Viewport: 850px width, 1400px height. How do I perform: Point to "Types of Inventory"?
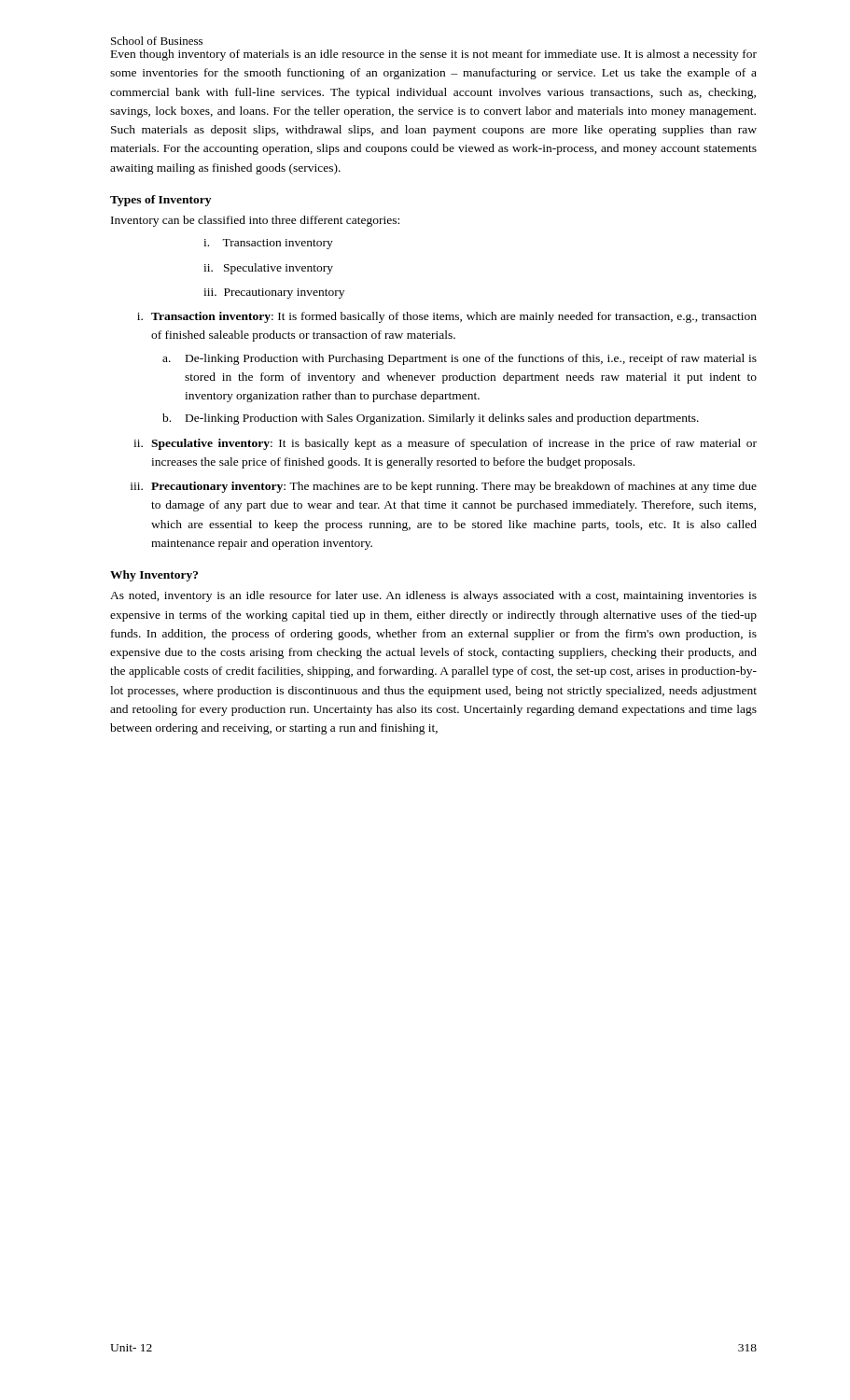tap(161, 199)
